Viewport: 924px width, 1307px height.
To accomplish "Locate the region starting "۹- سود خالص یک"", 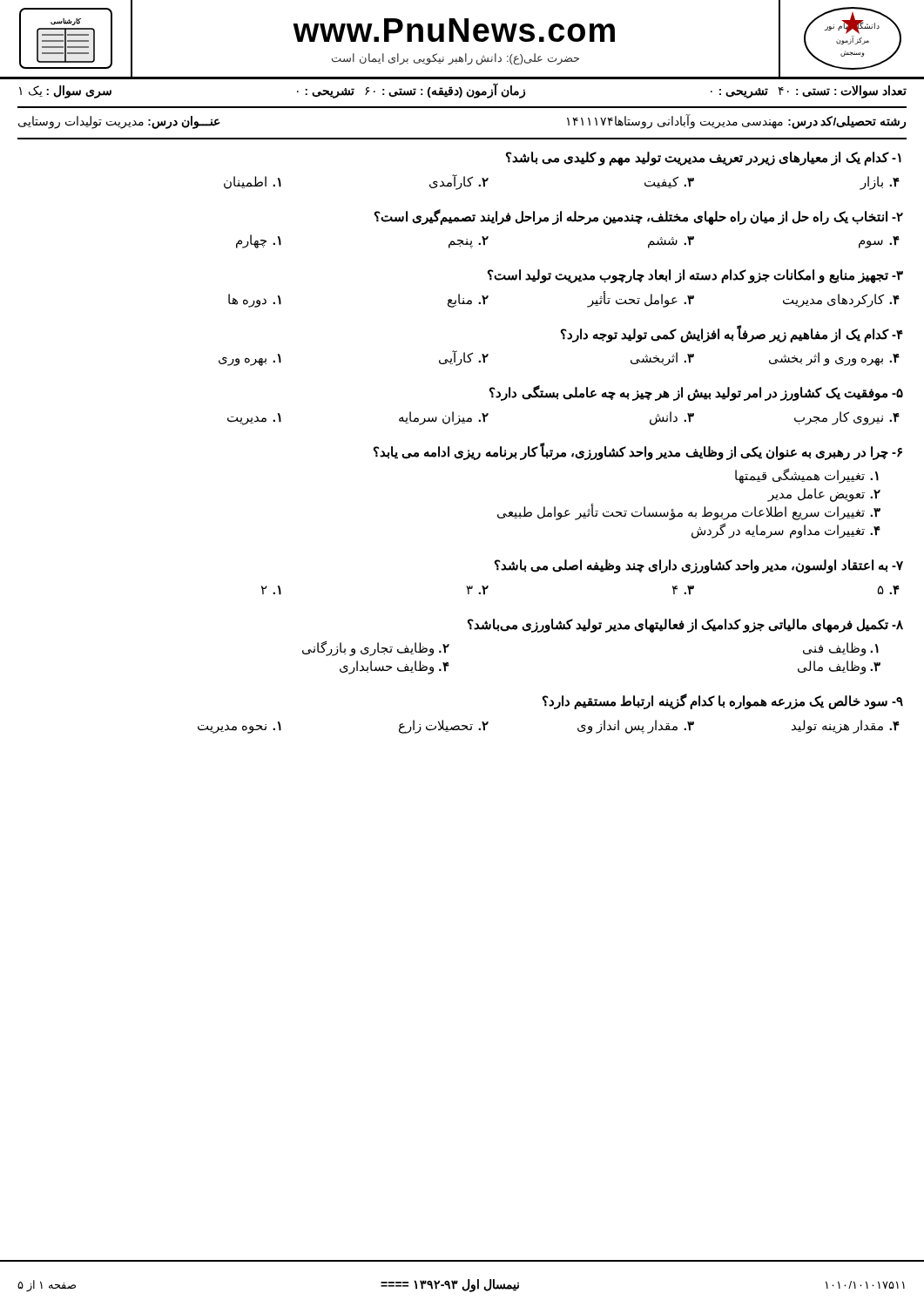I will [723, 701].
